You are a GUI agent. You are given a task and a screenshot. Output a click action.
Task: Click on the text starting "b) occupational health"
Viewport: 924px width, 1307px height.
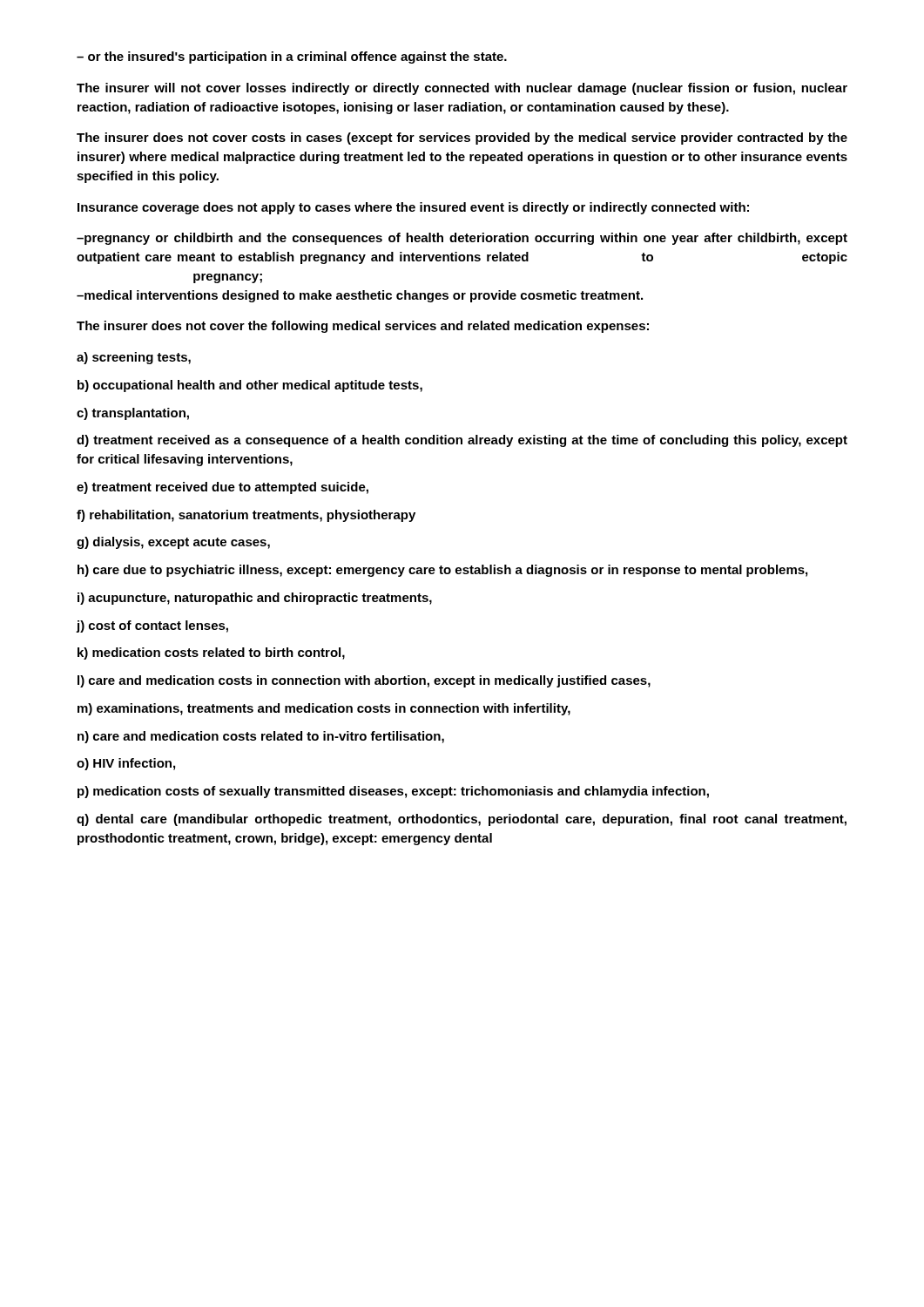coord(250,384)
